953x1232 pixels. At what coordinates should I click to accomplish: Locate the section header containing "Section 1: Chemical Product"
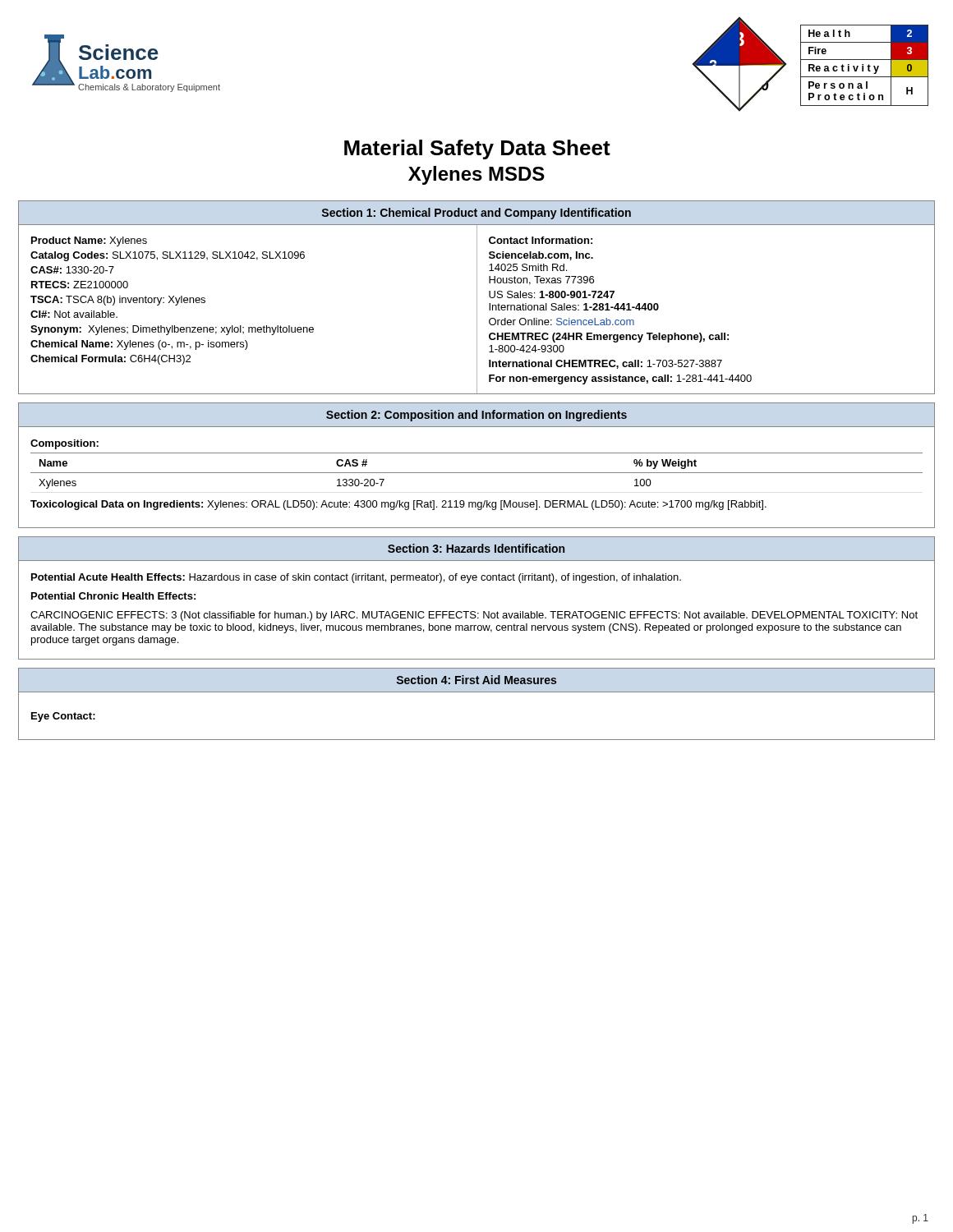[x=476, y=213]
